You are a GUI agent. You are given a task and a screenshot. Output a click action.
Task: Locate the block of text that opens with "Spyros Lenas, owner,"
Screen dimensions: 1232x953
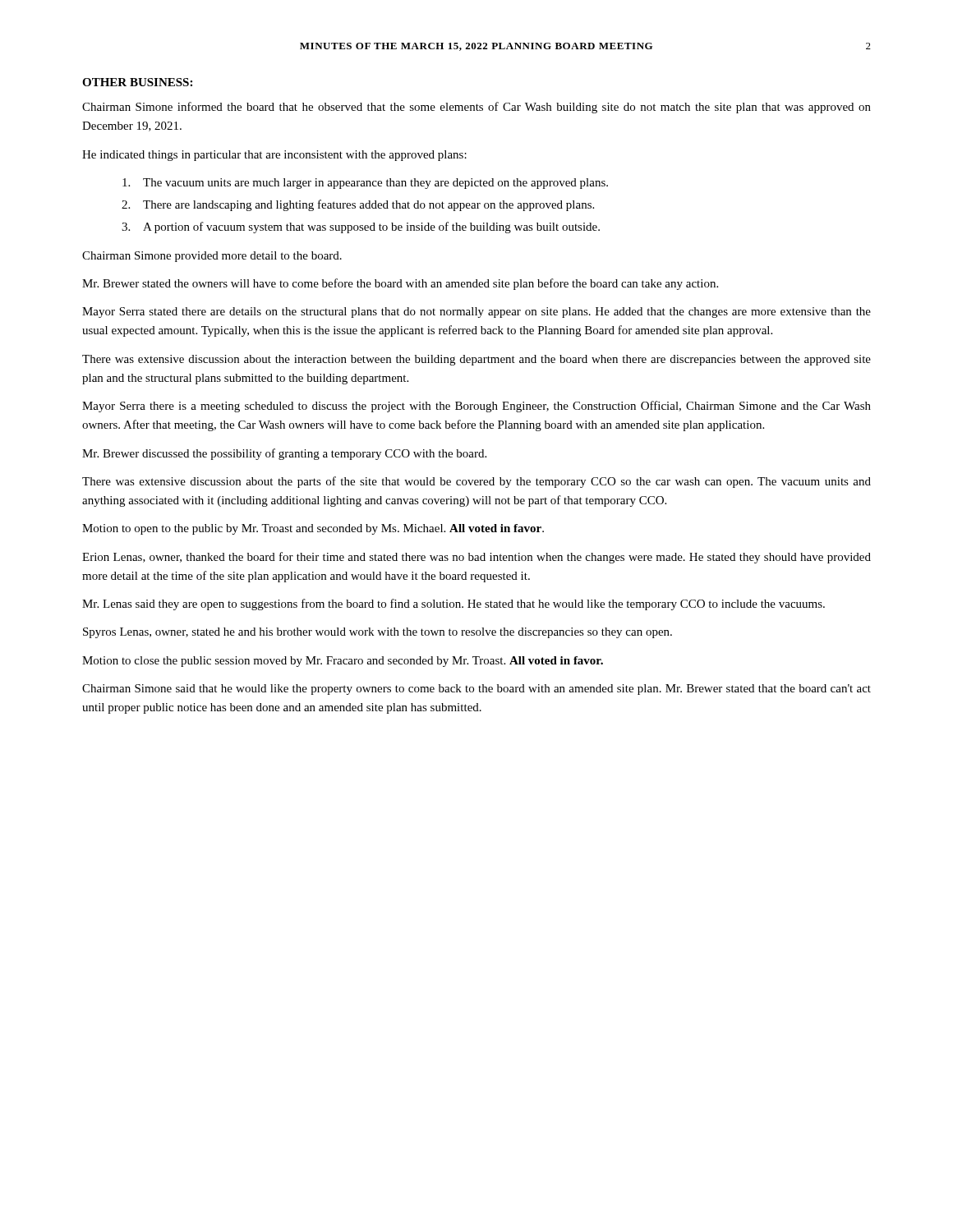pyautogui.click(x=377, y=632)
